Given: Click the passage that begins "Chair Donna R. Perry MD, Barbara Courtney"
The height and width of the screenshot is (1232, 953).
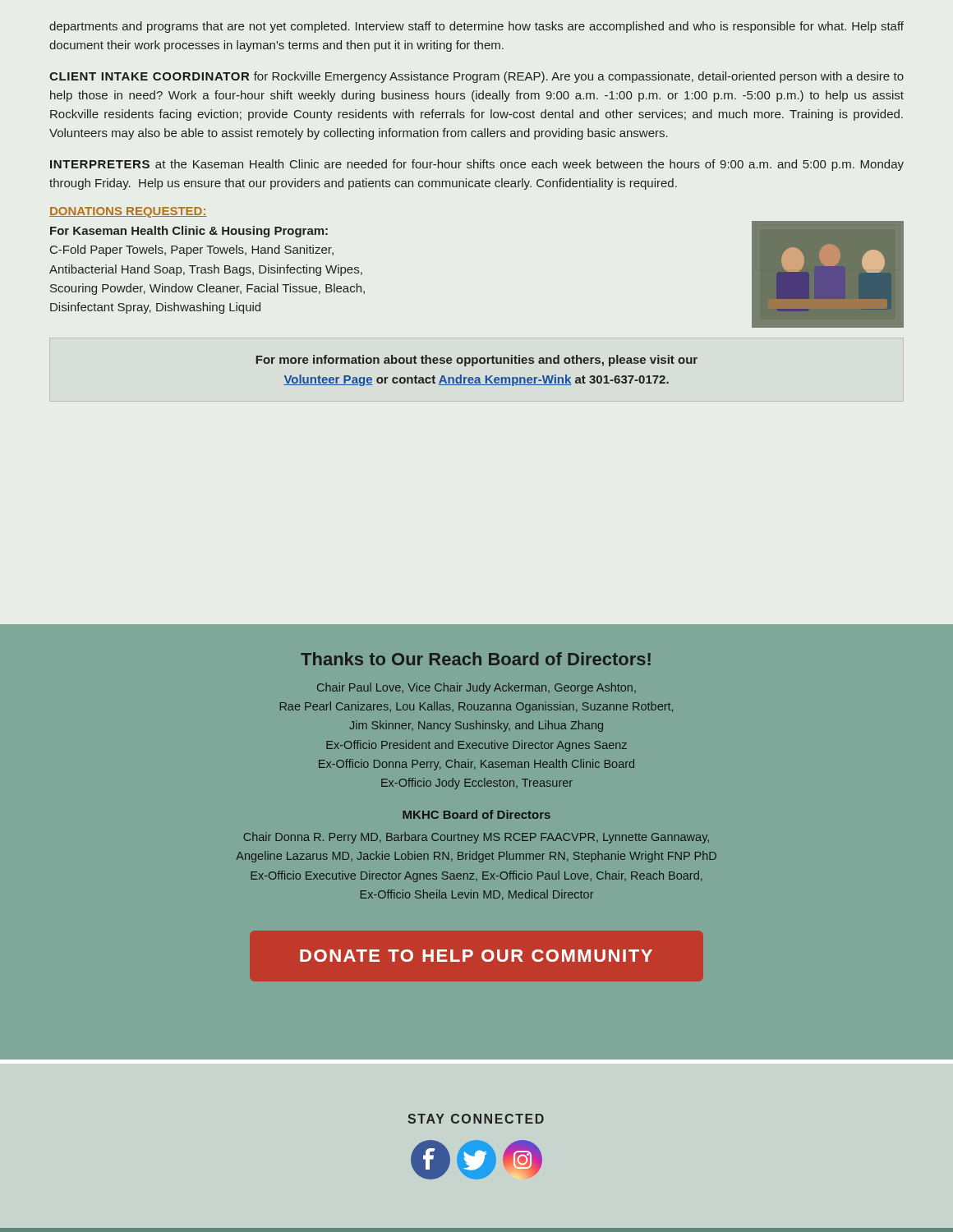Looking at the screenshot, I should pyautogui.click(x=476, y=866).
